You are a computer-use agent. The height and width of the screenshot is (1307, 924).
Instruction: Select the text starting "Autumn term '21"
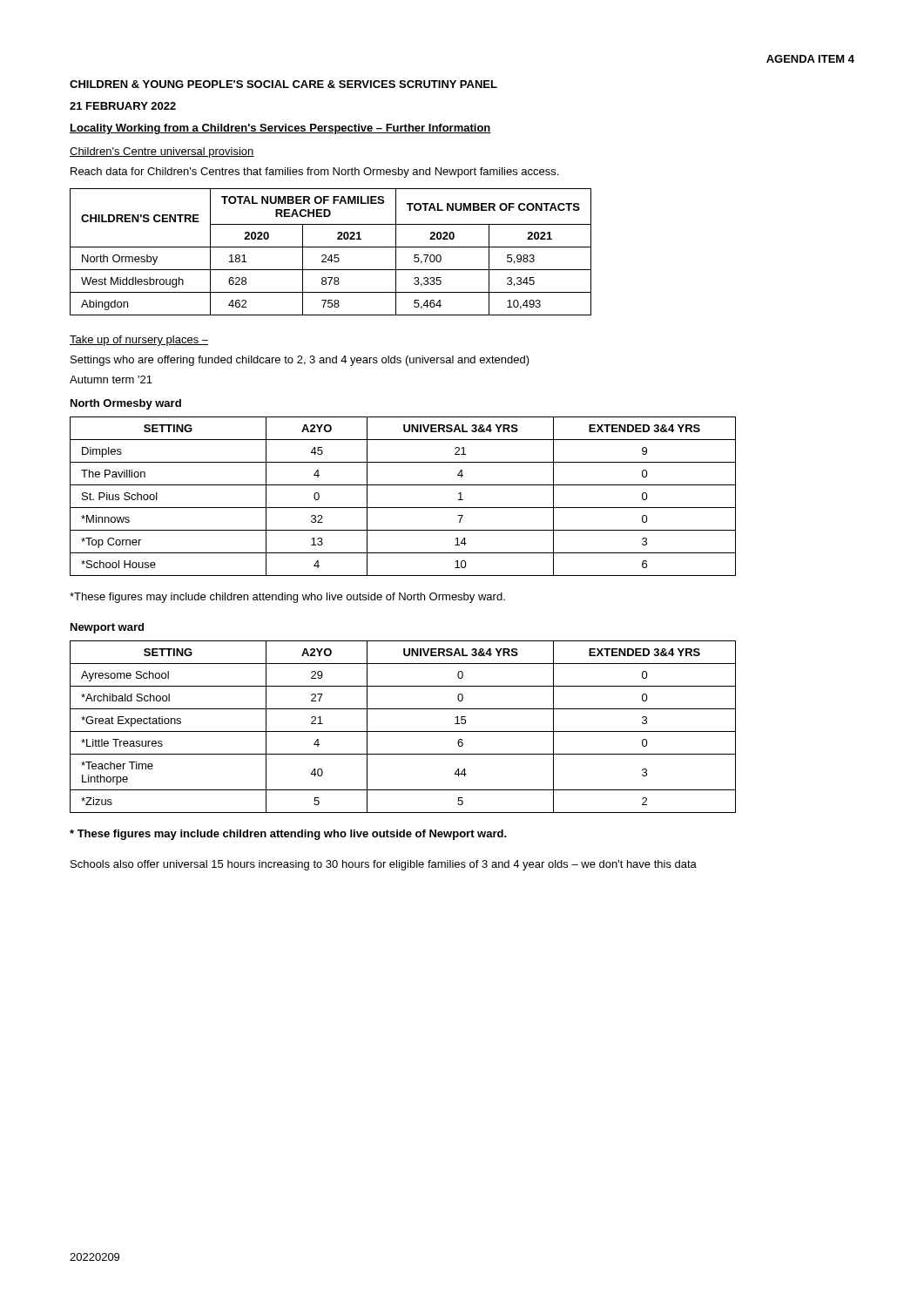[x=111, y=379]
